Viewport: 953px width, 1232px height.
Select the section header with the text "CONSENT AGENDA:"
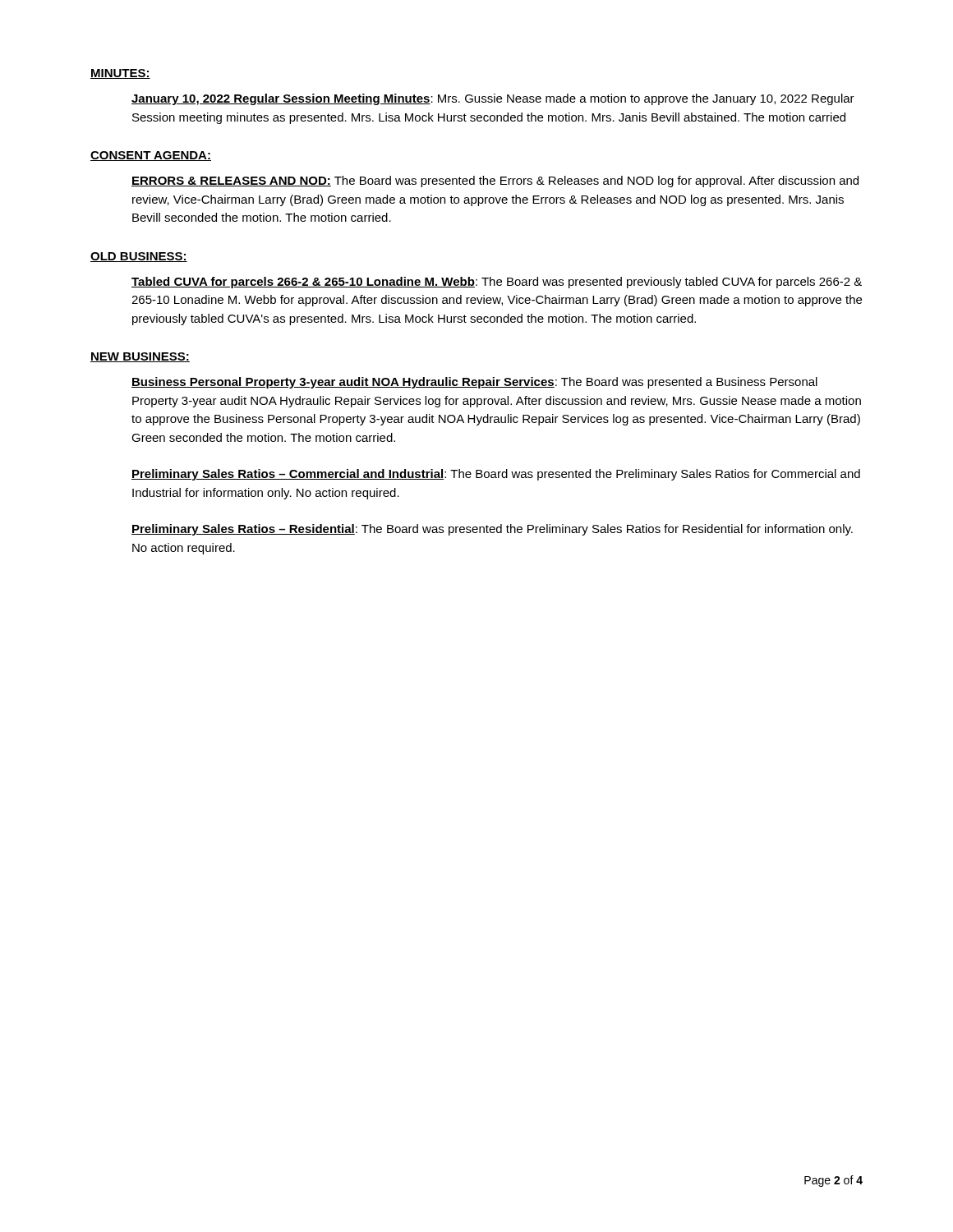click(x=151, y=155)
